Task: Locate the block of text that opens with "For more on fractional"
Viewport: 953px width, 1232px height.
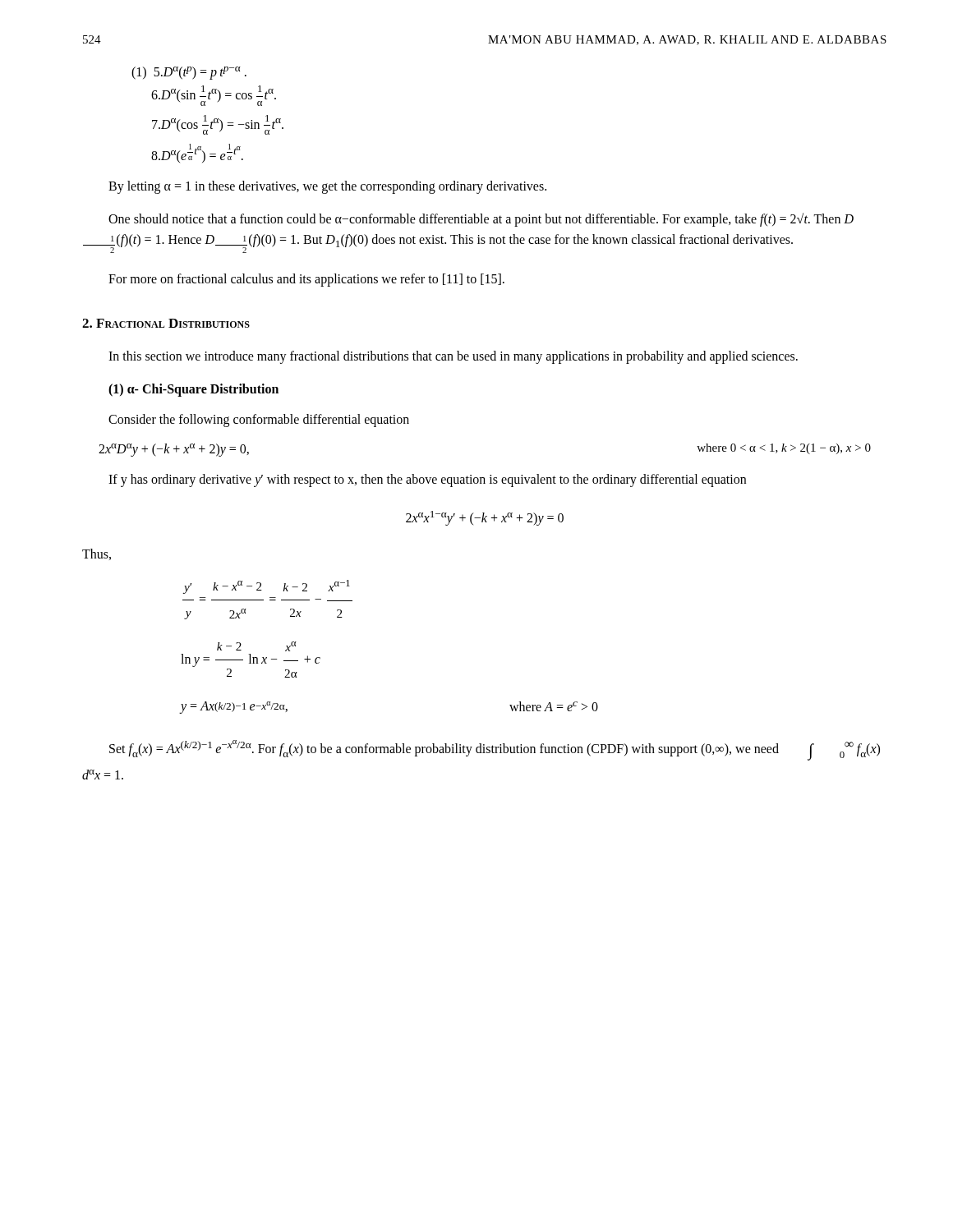Action: [x=485, y=279]
